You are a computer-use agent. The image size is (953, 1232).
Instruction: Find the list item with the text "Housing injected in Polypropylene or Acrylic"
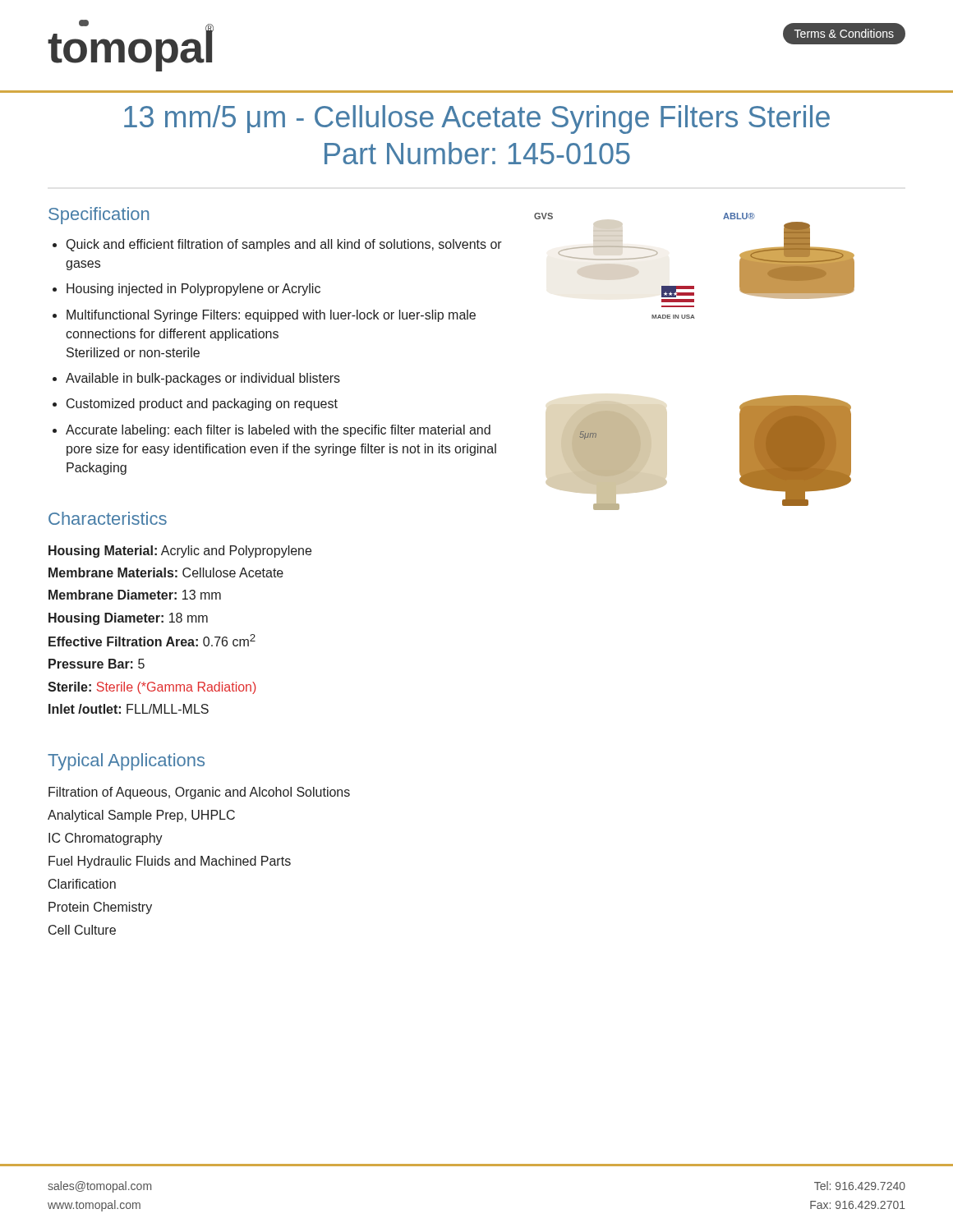click(x=193, y=289)
